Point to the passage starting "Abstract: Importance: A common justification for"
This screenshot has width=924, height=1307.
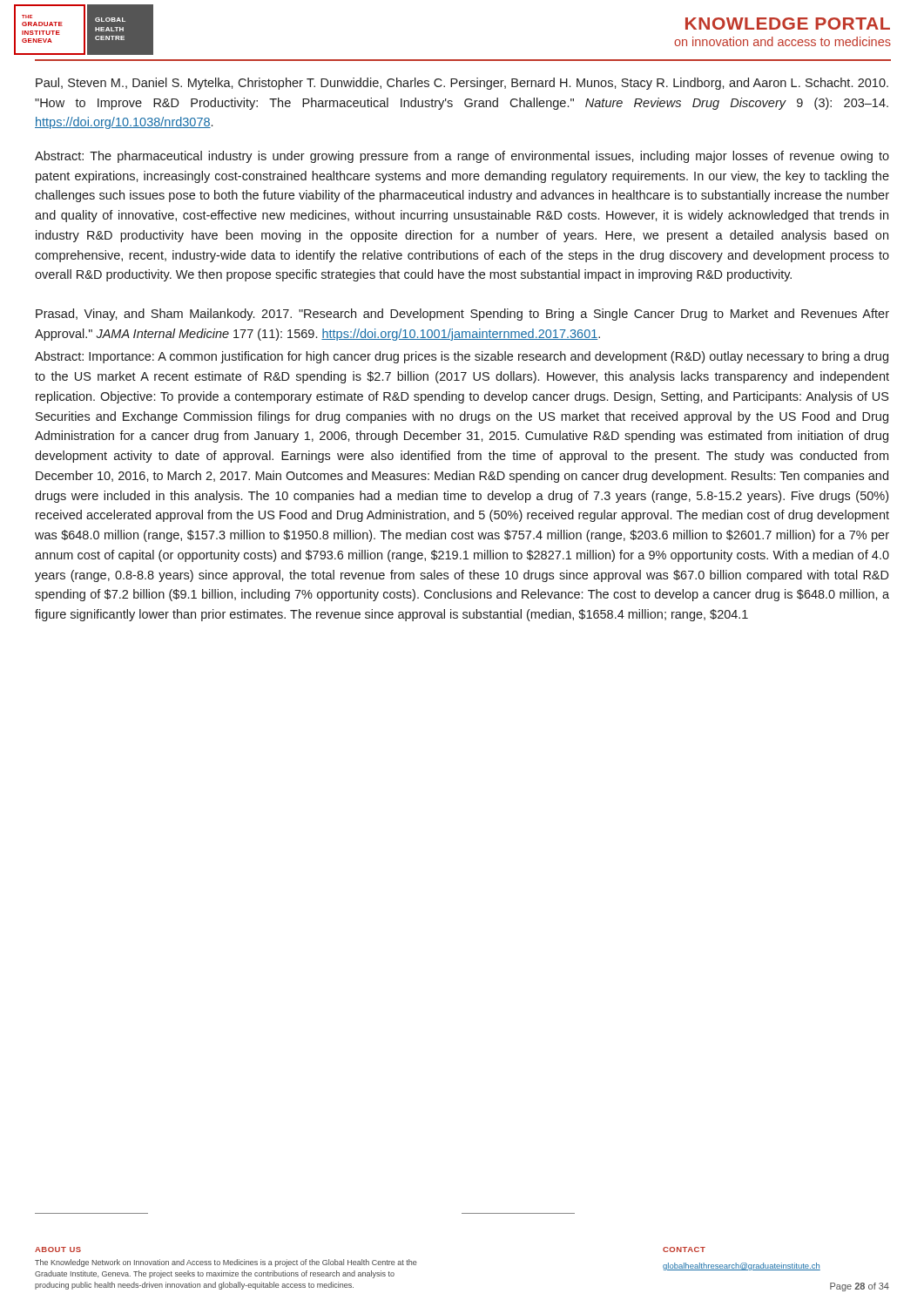click(x=462, y=485)
